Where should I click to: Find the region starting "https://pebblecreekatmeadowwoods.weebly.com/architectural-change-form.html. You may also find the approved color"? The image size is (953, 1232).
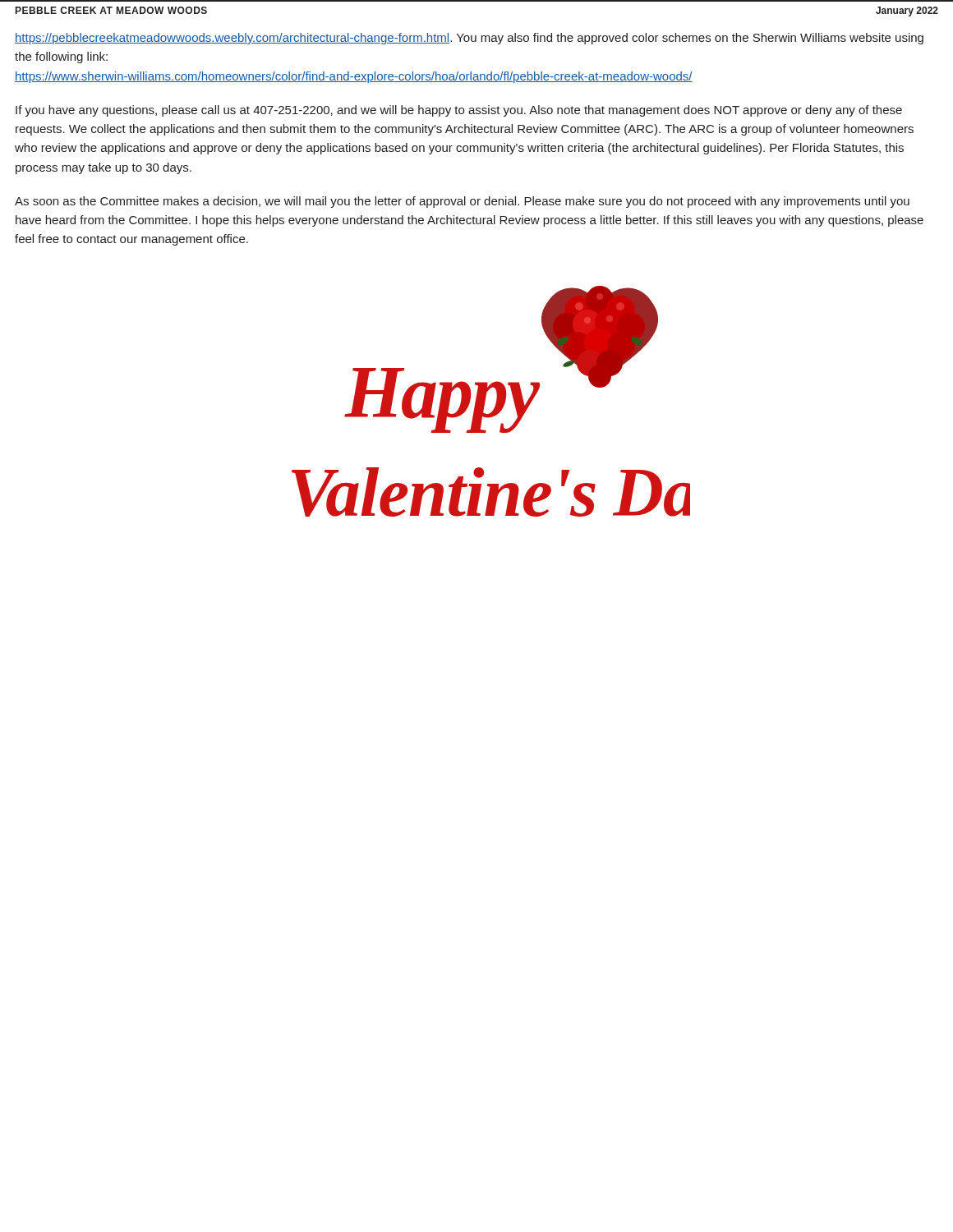[x=469, y=39]
